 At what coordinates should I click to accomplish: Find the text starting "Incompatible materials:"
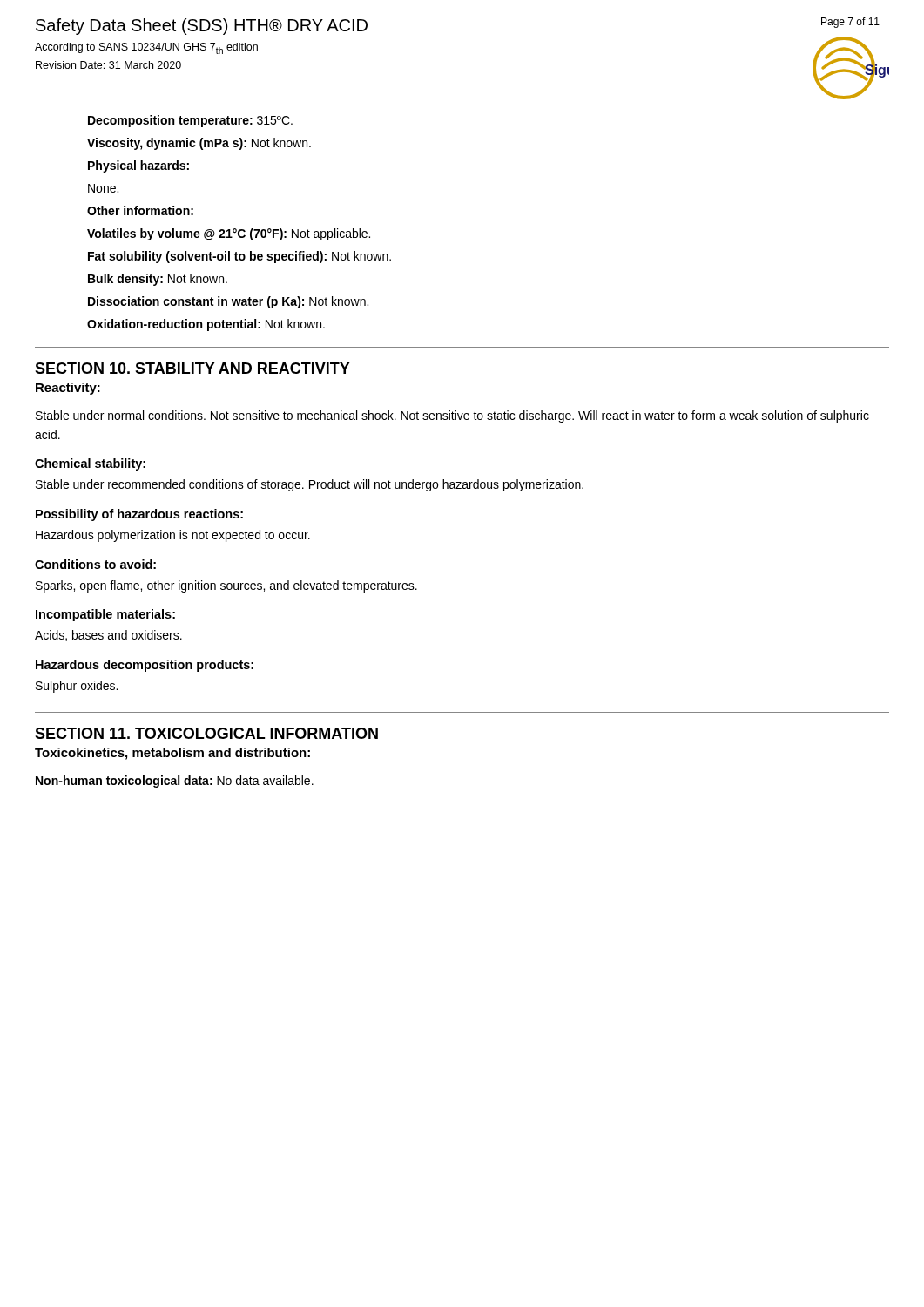click(x=105, y=615)
